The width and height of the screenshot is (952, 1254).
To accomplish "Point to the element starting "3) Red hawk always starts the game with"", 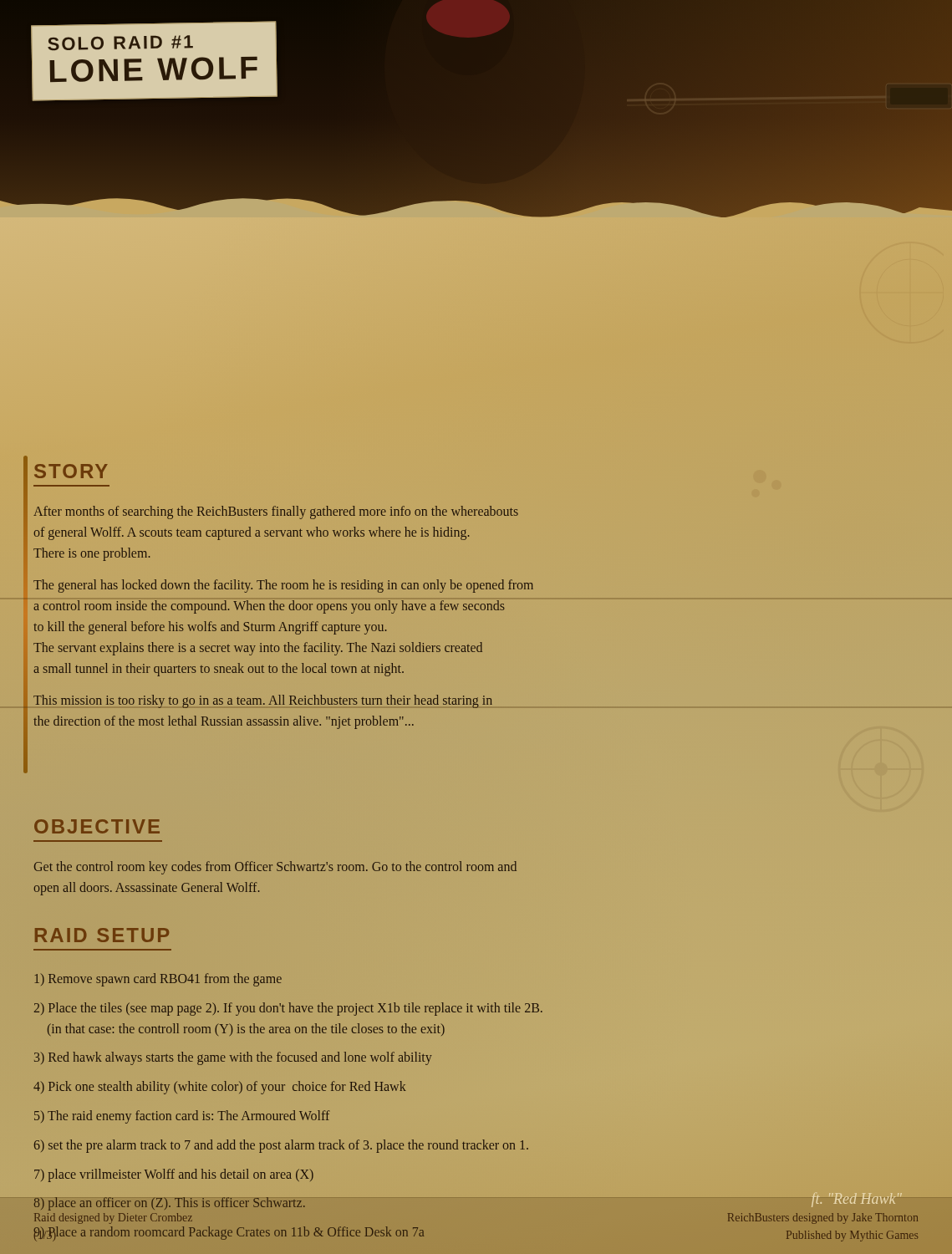I will click(x=233, y=1057).
